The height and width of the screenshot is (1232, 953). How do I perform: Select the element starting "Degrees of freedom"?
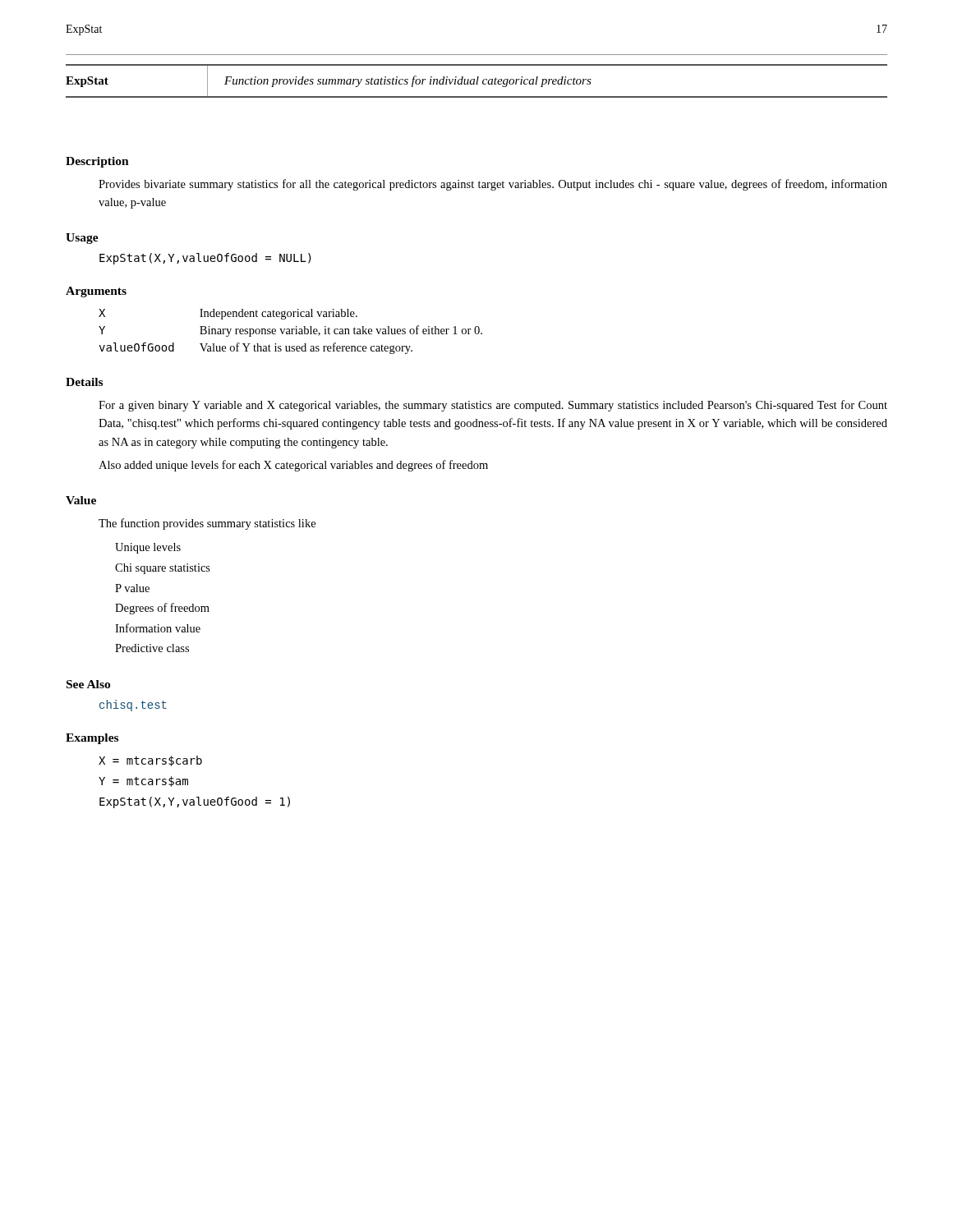[x=162, y=608]
